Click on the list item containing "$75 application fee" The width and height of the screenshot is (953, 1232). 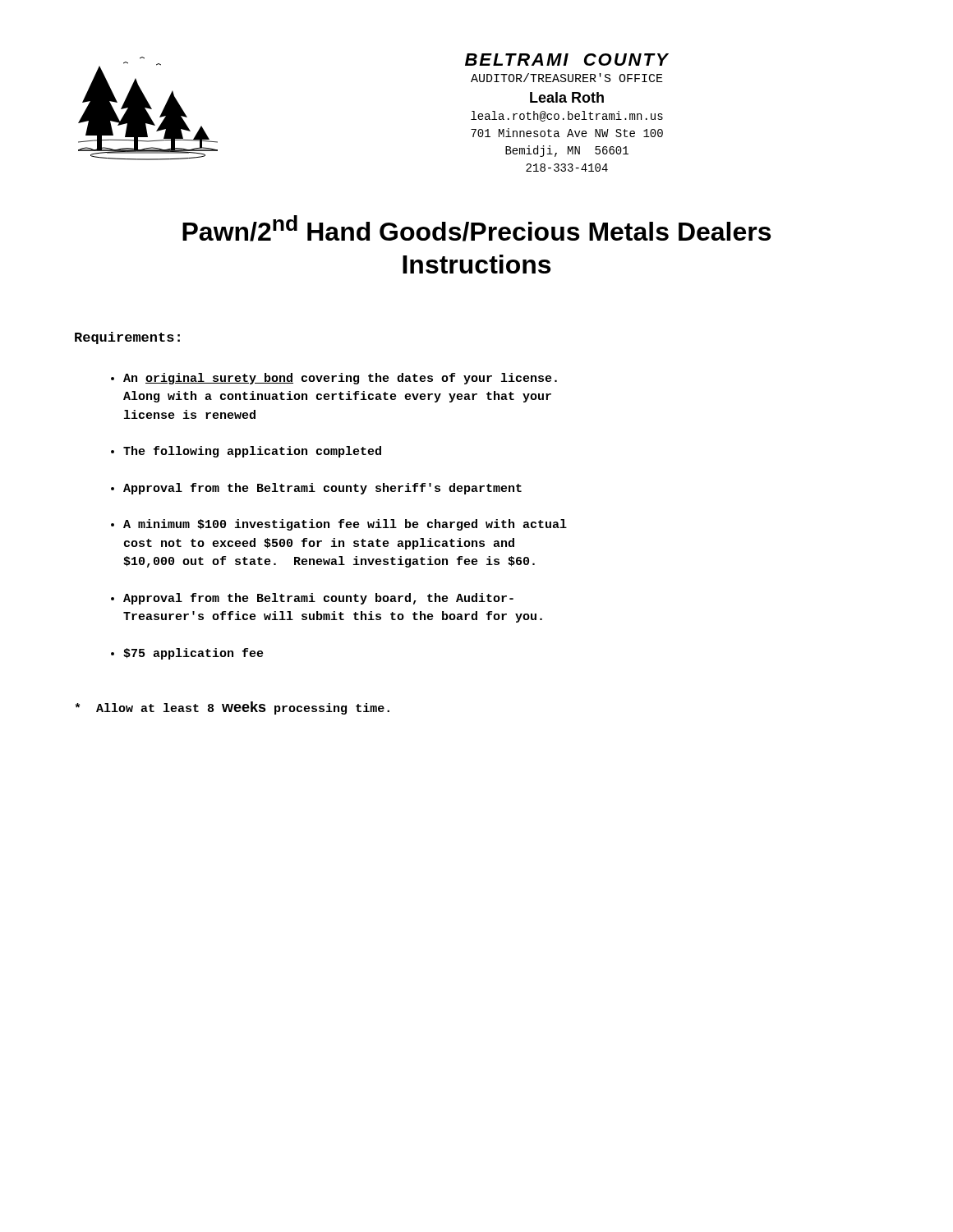[194, 654]
